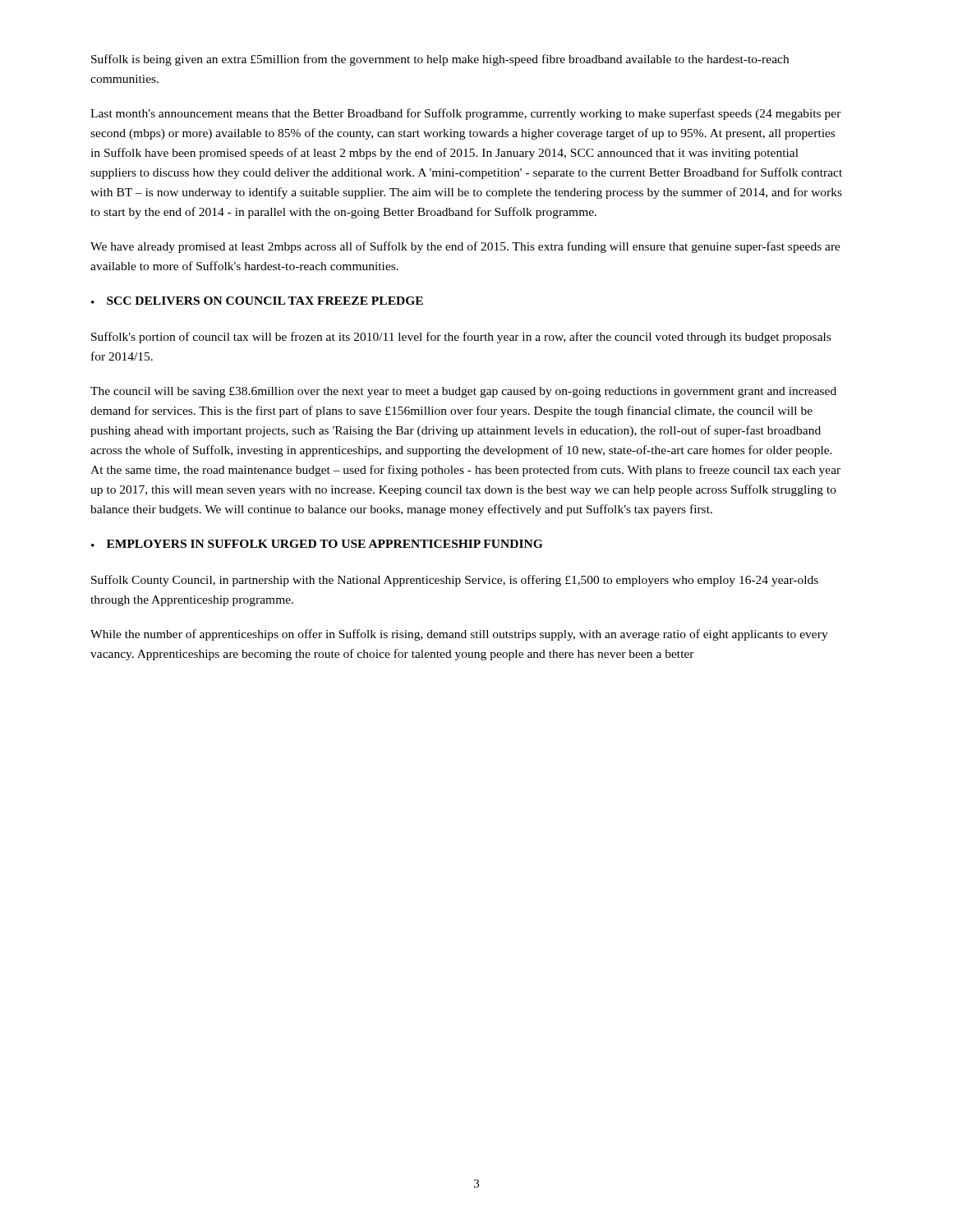Locate the block of text that opens with "Suffolk is being given an extra"
The width and height of the screenshot is (953, 1232).
440,69
